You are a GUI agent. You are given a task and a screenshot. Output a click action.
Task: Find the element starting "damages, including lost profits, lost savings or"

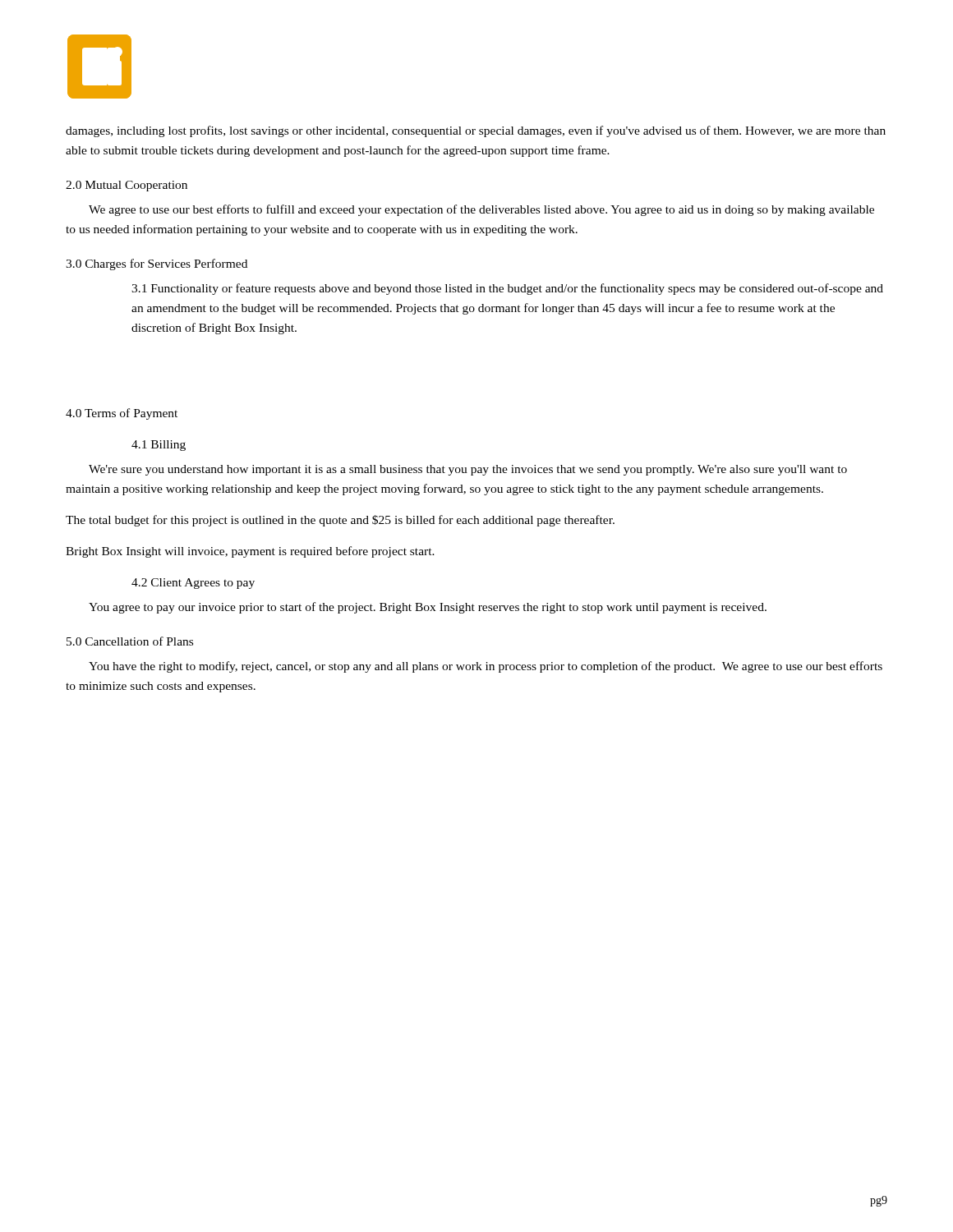pos(476,140)
